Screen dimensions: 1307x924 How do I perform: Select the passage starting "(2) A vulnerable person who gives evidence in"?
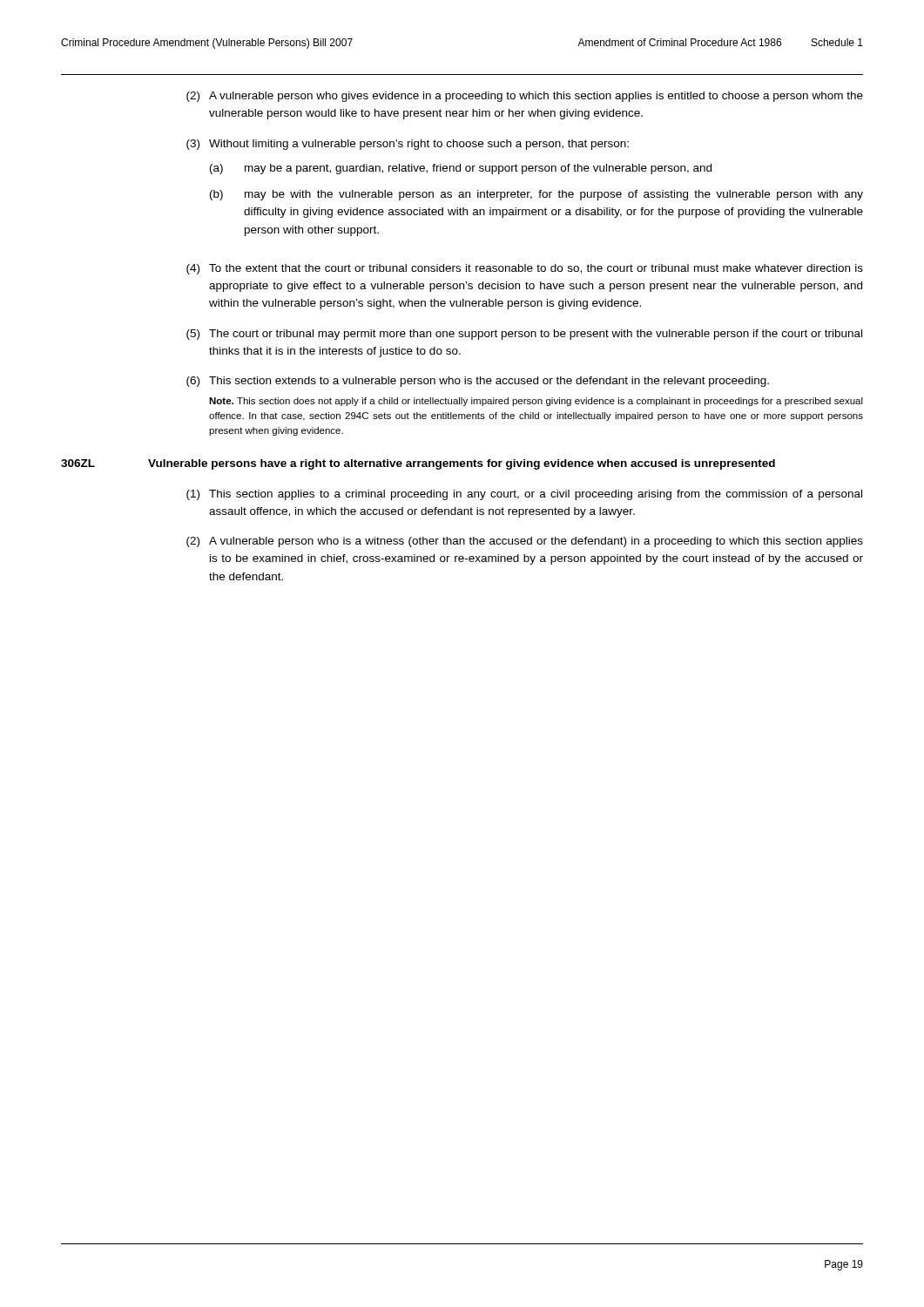pos(462,105)
